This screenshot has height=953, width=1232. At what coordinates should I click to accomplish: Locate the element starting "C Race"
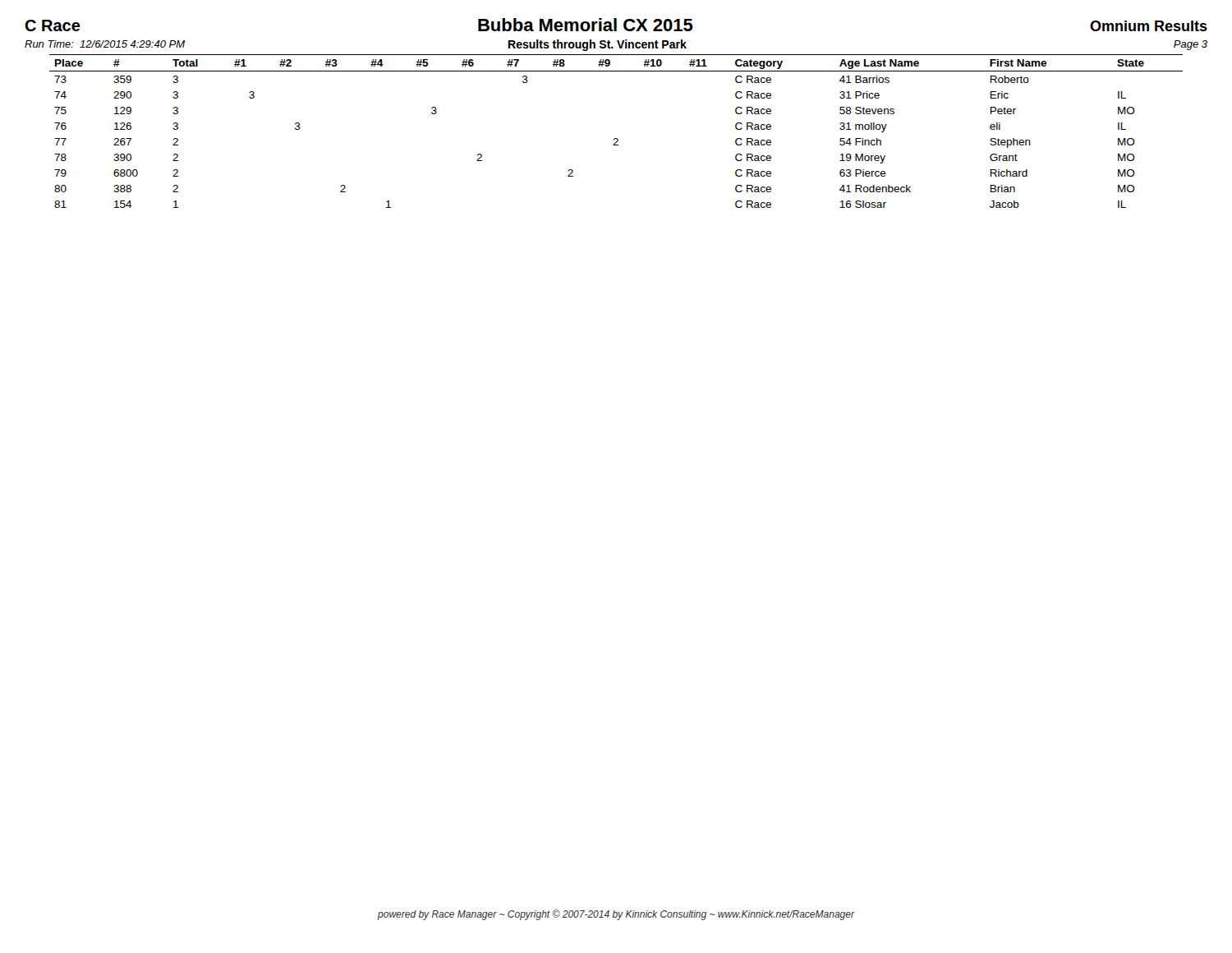tap(52, 25)
